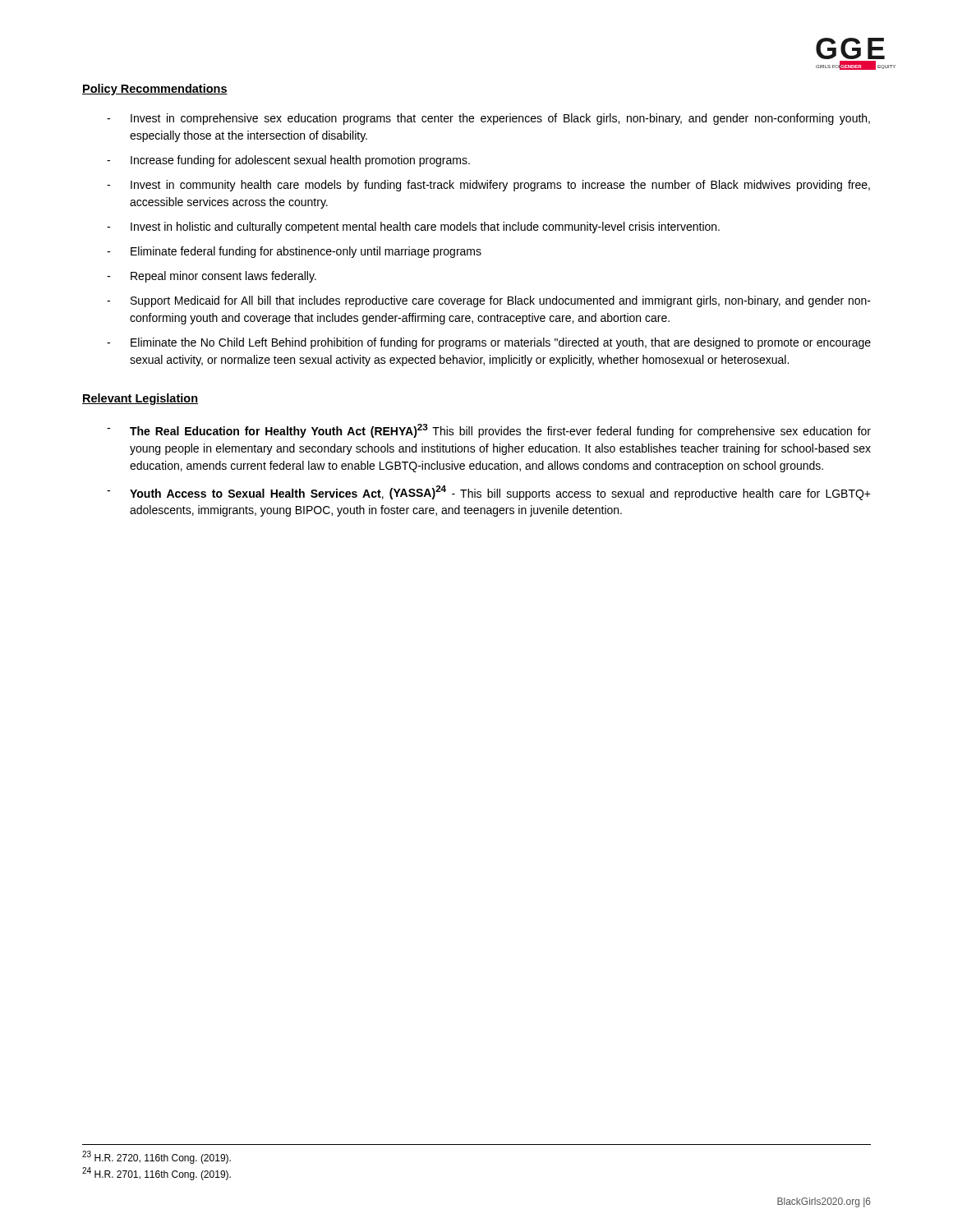Point to the block beginning "- Invest in holistic and"
This screenshot has height=1232, width=953.
(x=489, y=227)
